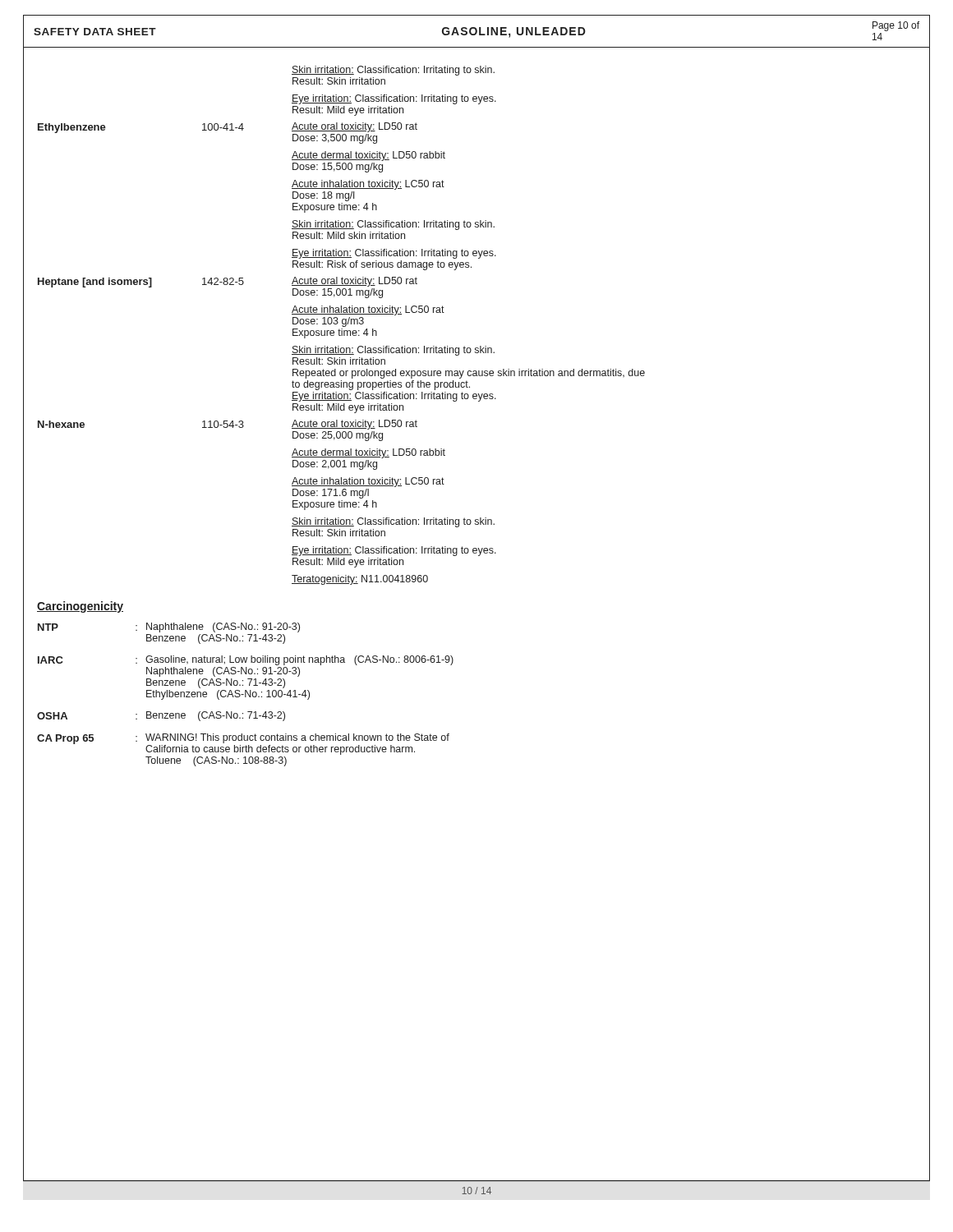Locate the text block starting "Acute dermal toxicity: LD50 rabbit Dose: 2,001 mg/kg"
The image size is (953, 1232).
coord(368,458)
